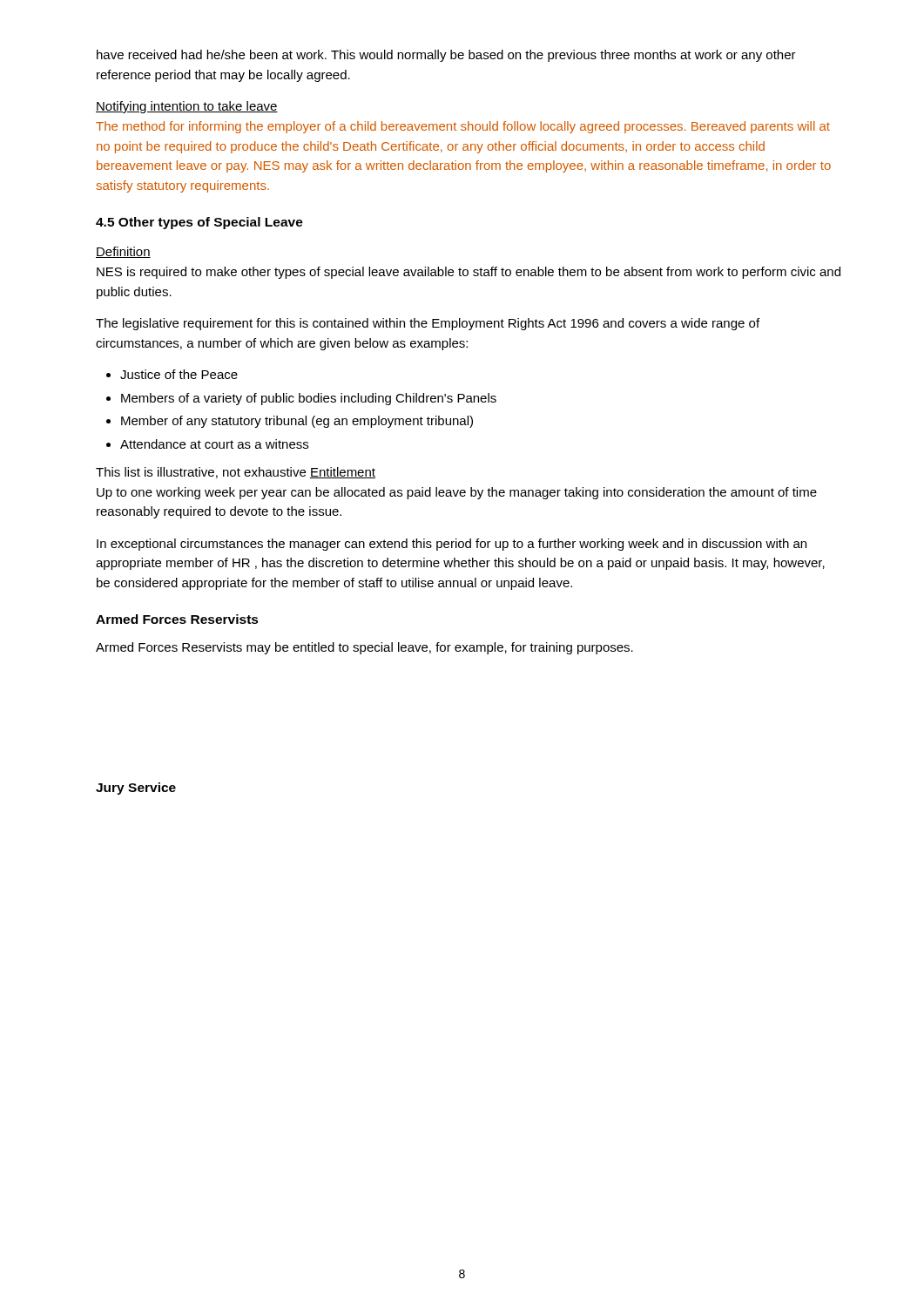Point to the text starting "have received had he/she"
The height and width of the screenshot is (1307, 924).
pyautogui.click(x=446, y=64)
